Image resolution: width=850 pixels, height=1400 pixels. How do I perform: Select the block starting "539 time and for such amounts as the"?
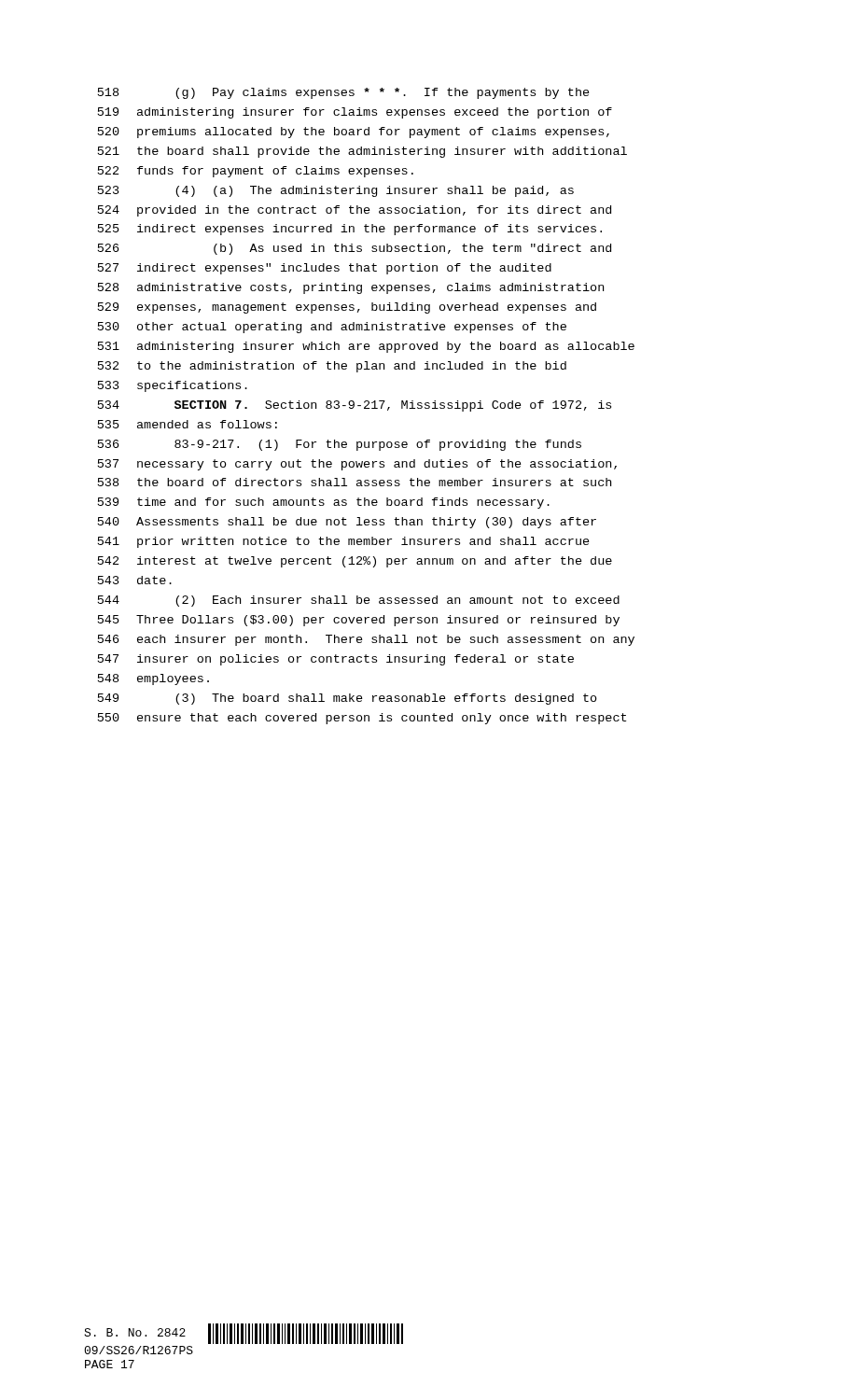click(x=425, y=504)
